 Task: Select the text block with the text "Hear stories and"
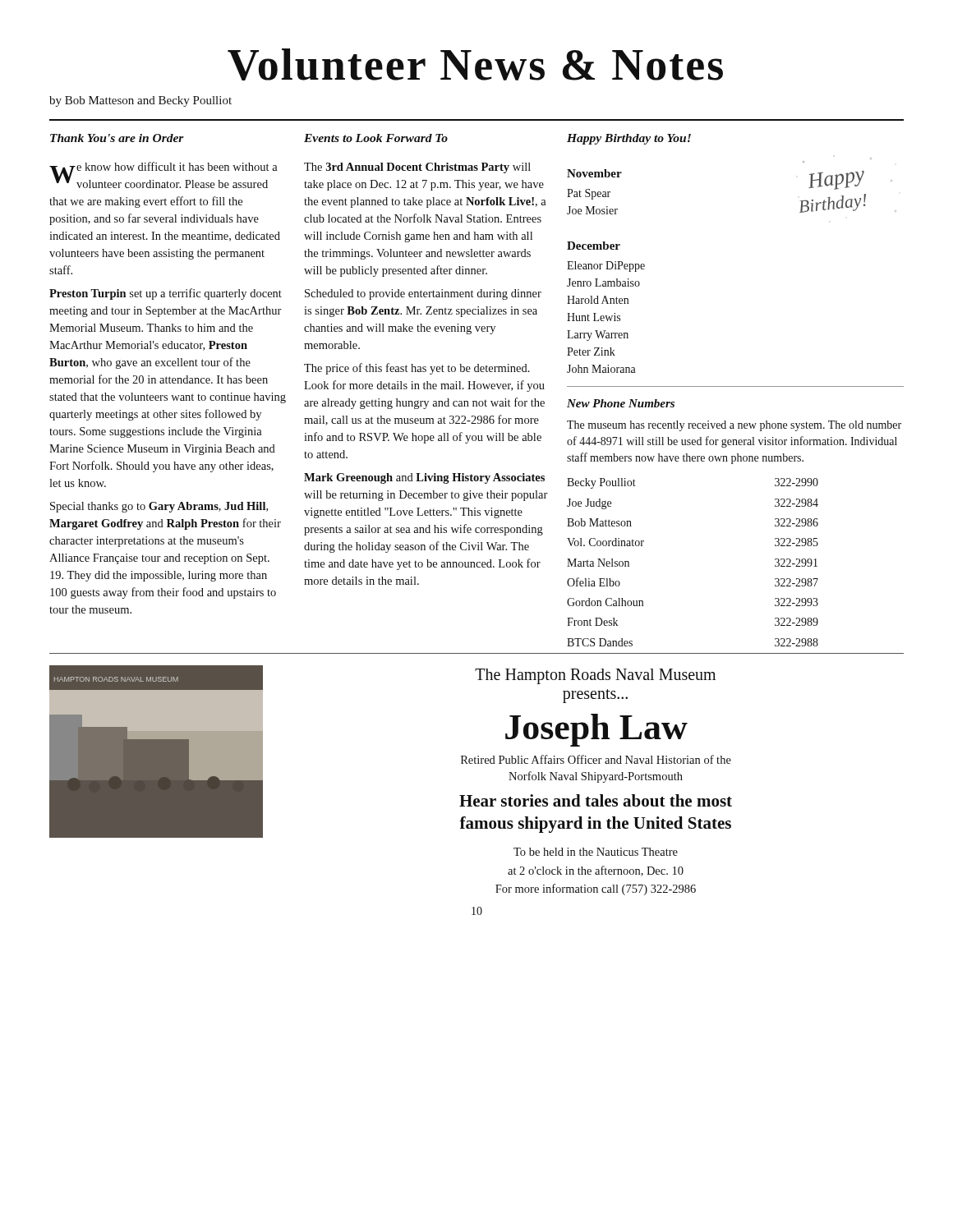point(596,812)
